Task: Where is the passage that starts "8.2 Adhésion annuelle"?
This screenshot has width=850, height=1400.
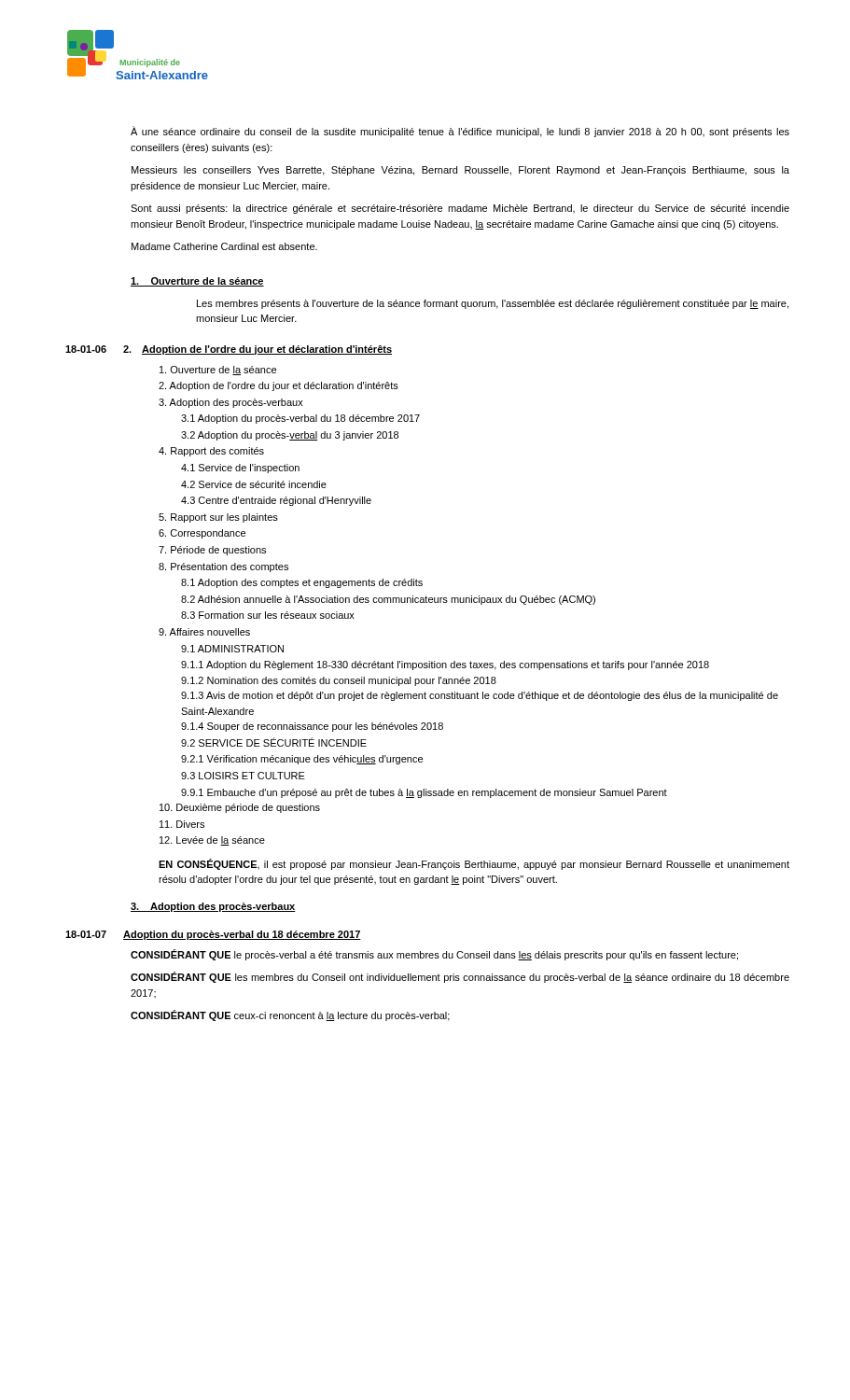Action: point(389,599)
